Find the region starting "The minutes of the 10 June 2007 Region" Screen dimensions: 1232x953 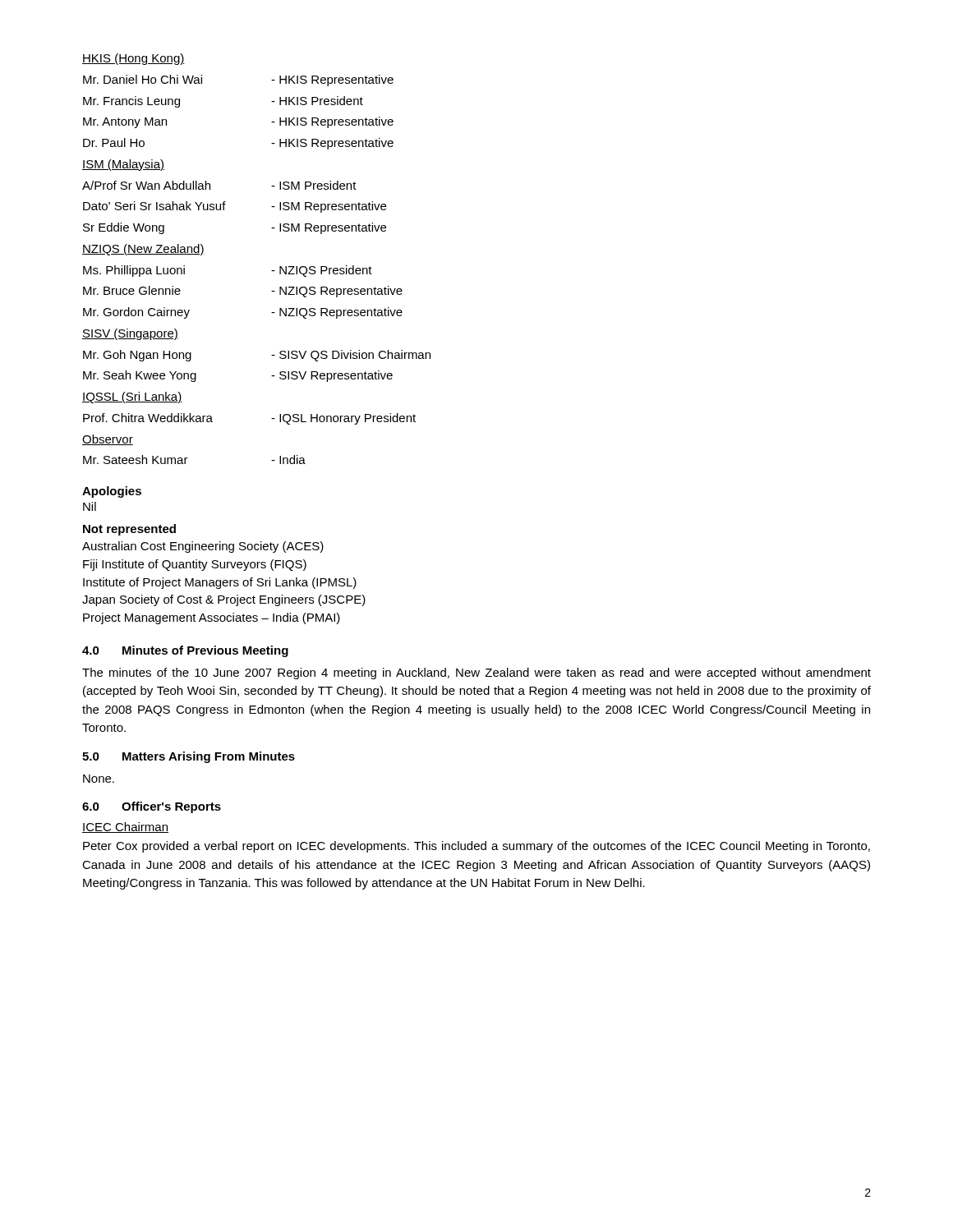tap(476, 700)
